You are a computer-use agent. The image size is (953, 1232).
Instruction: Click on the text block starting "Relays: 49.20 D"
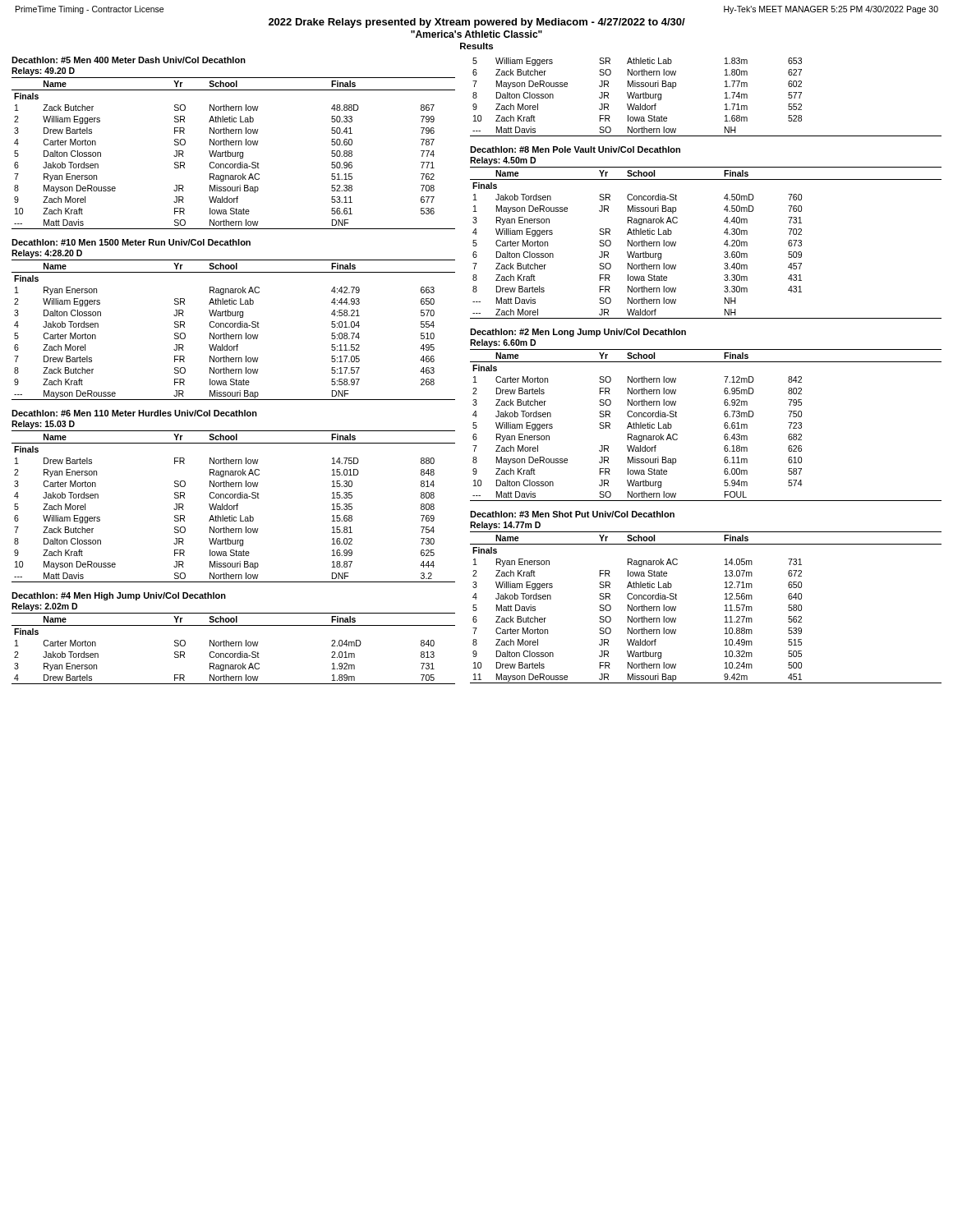(43, 71)
